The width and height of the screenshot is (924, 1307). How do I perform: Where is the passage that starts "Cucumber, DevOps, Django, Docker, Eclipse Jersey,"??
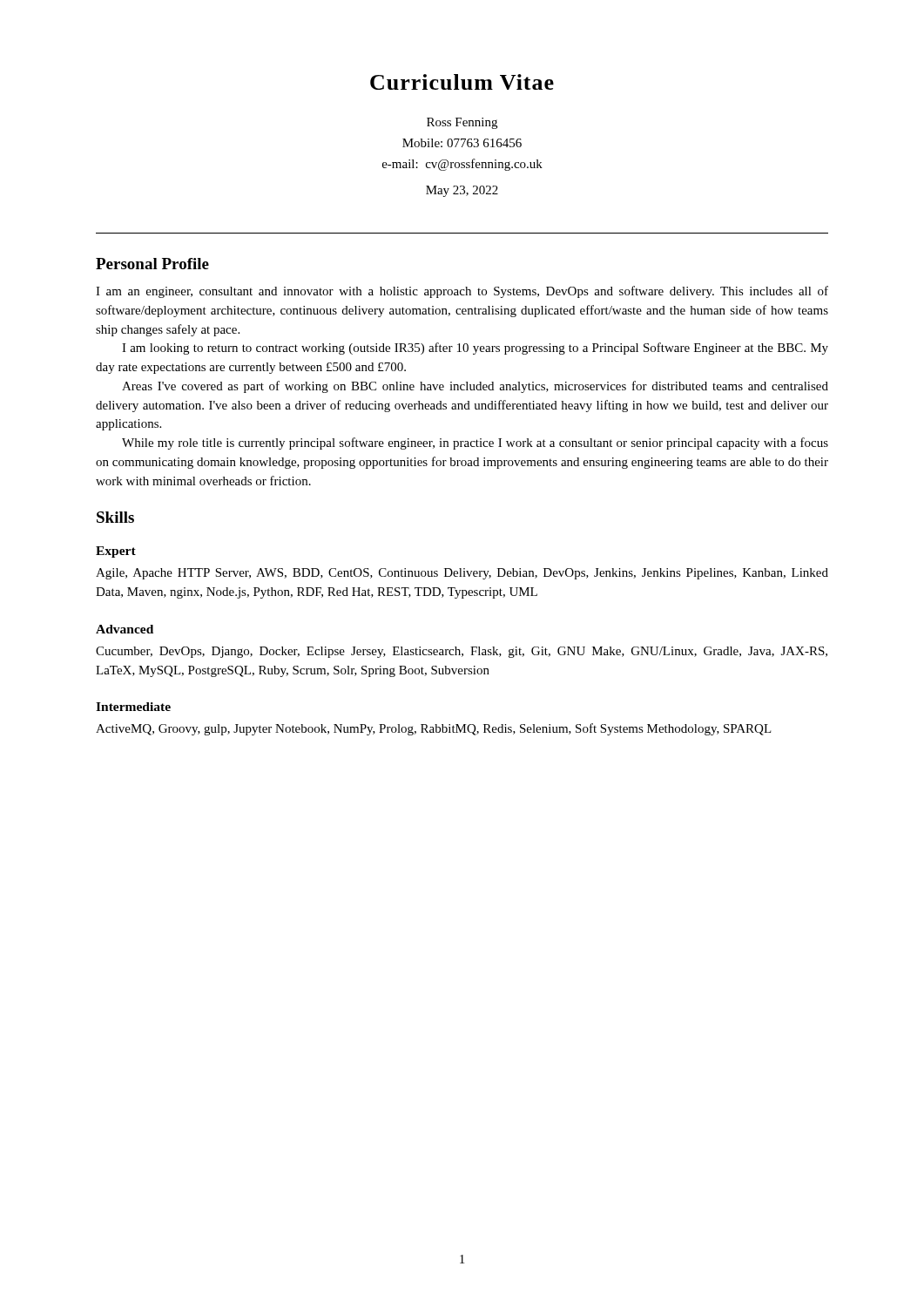coord(462,660)
